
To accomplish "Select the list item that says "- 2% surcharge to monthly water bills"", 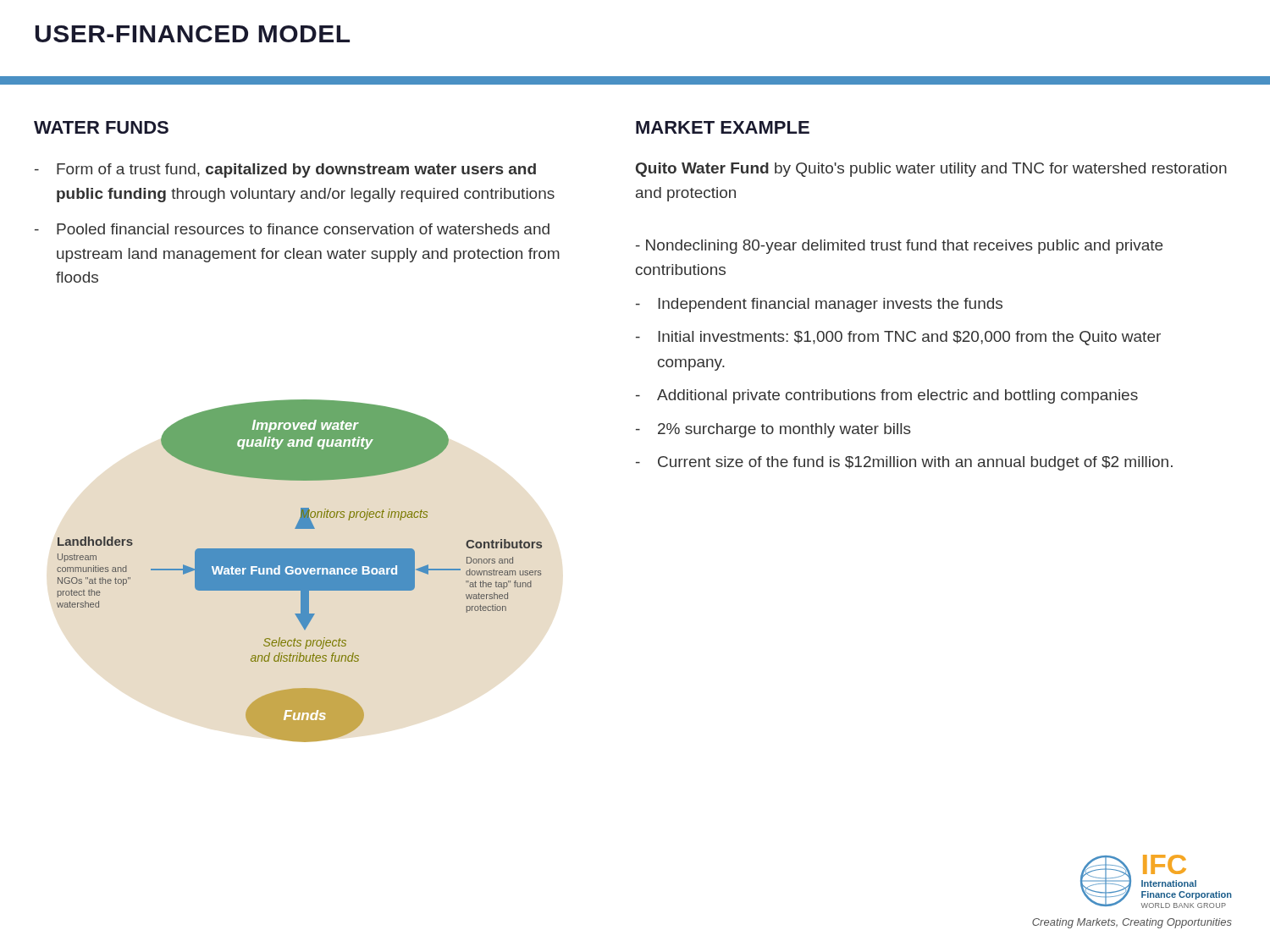I will pos(773,428).
